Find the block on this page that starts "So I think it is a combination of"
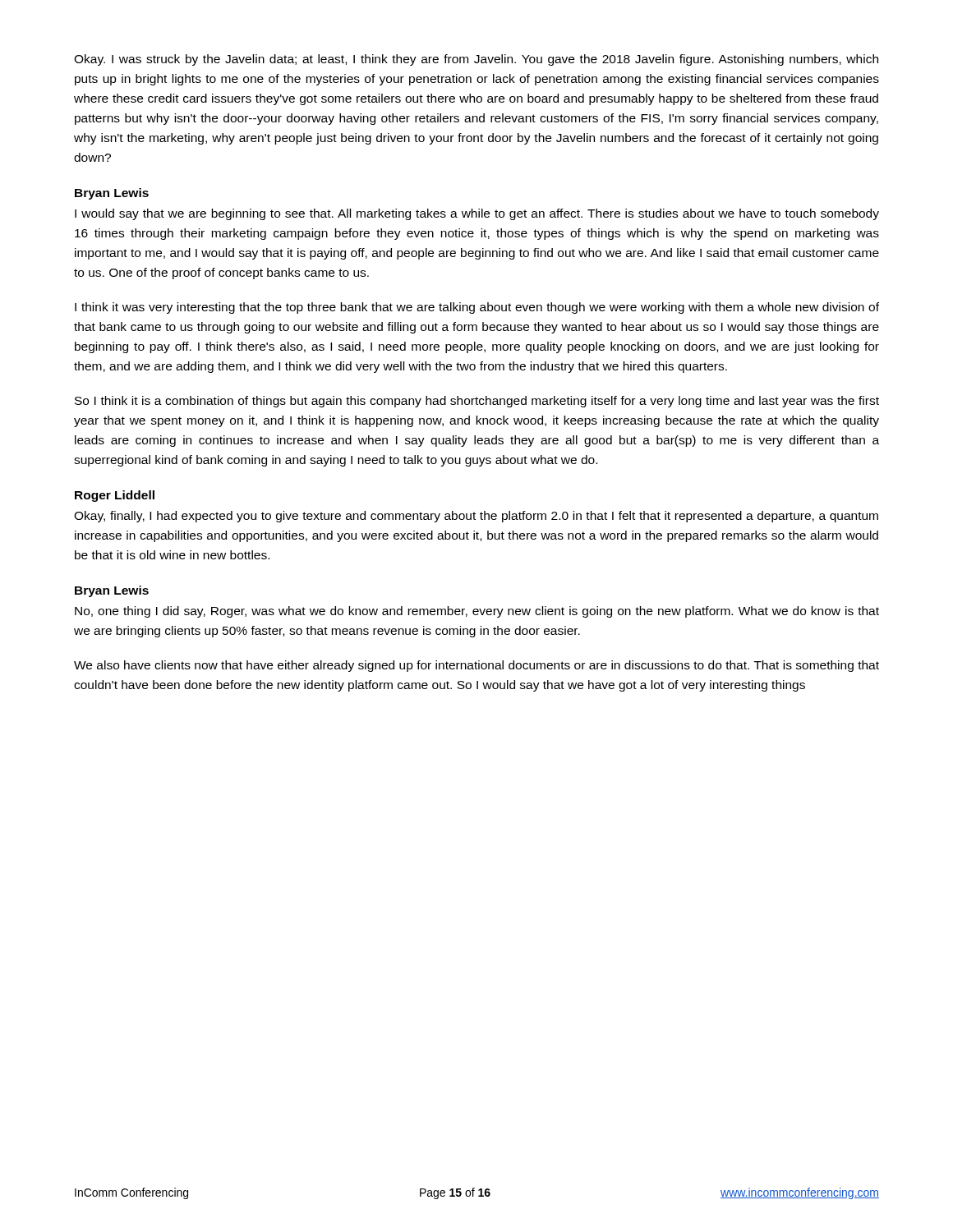This screenshot has width=953, height=1232. click(x=476, y=430)
